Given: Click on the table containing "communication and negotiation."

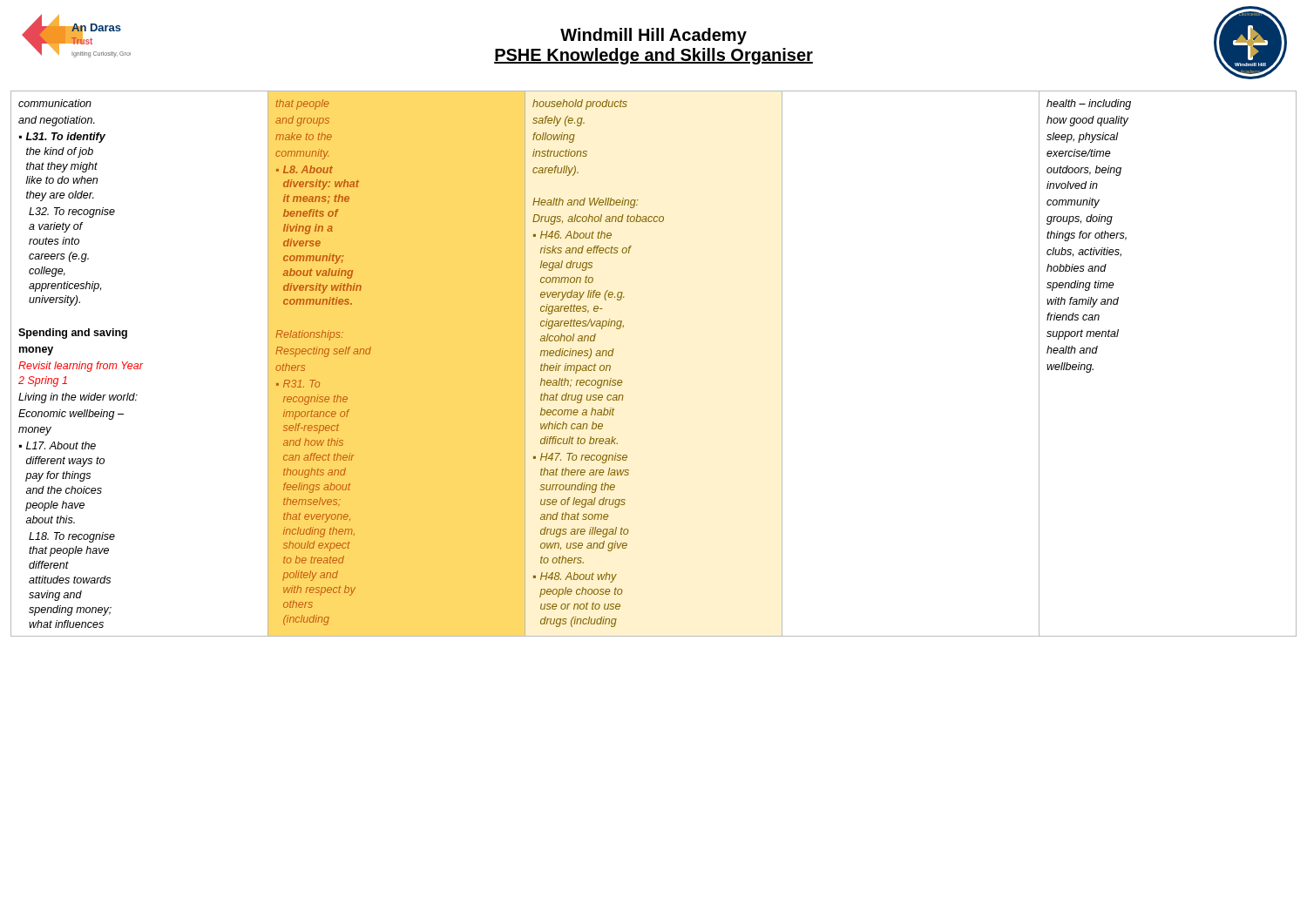Looking at the screenshot, I should 654,363.
